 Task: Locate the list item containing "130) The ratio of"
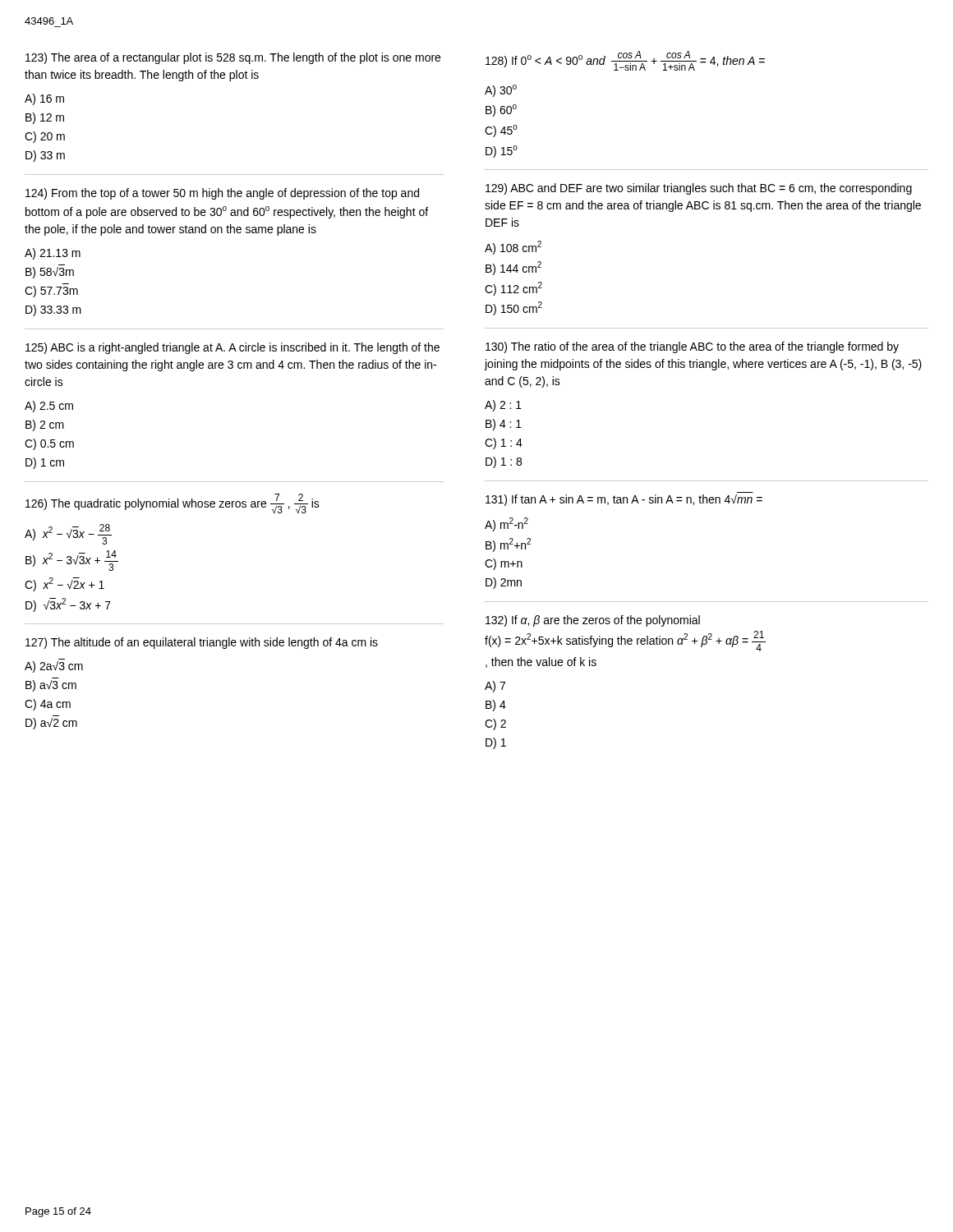point(692,347)
